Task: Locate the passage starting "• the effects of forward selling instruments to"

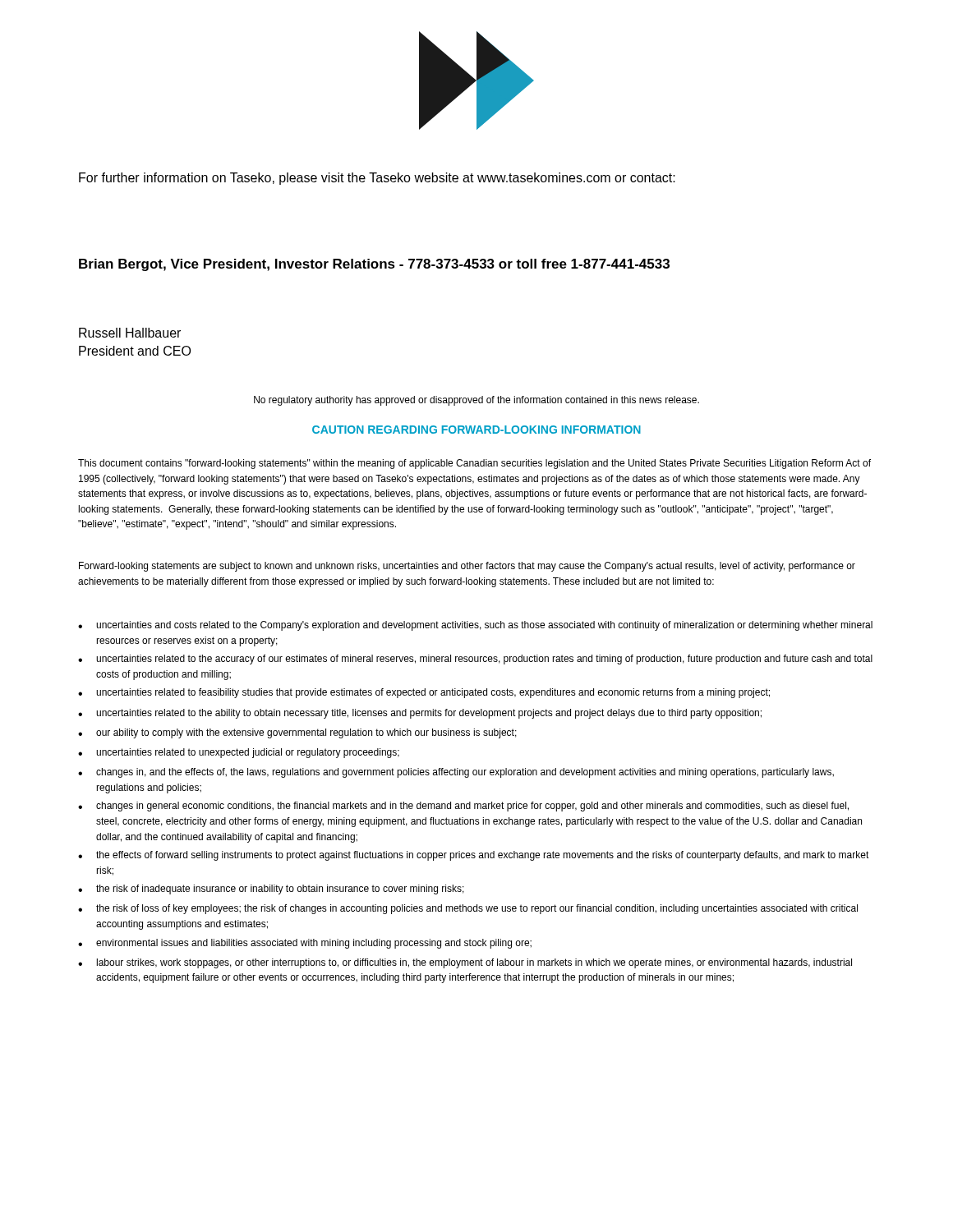Action: (476, 863)
